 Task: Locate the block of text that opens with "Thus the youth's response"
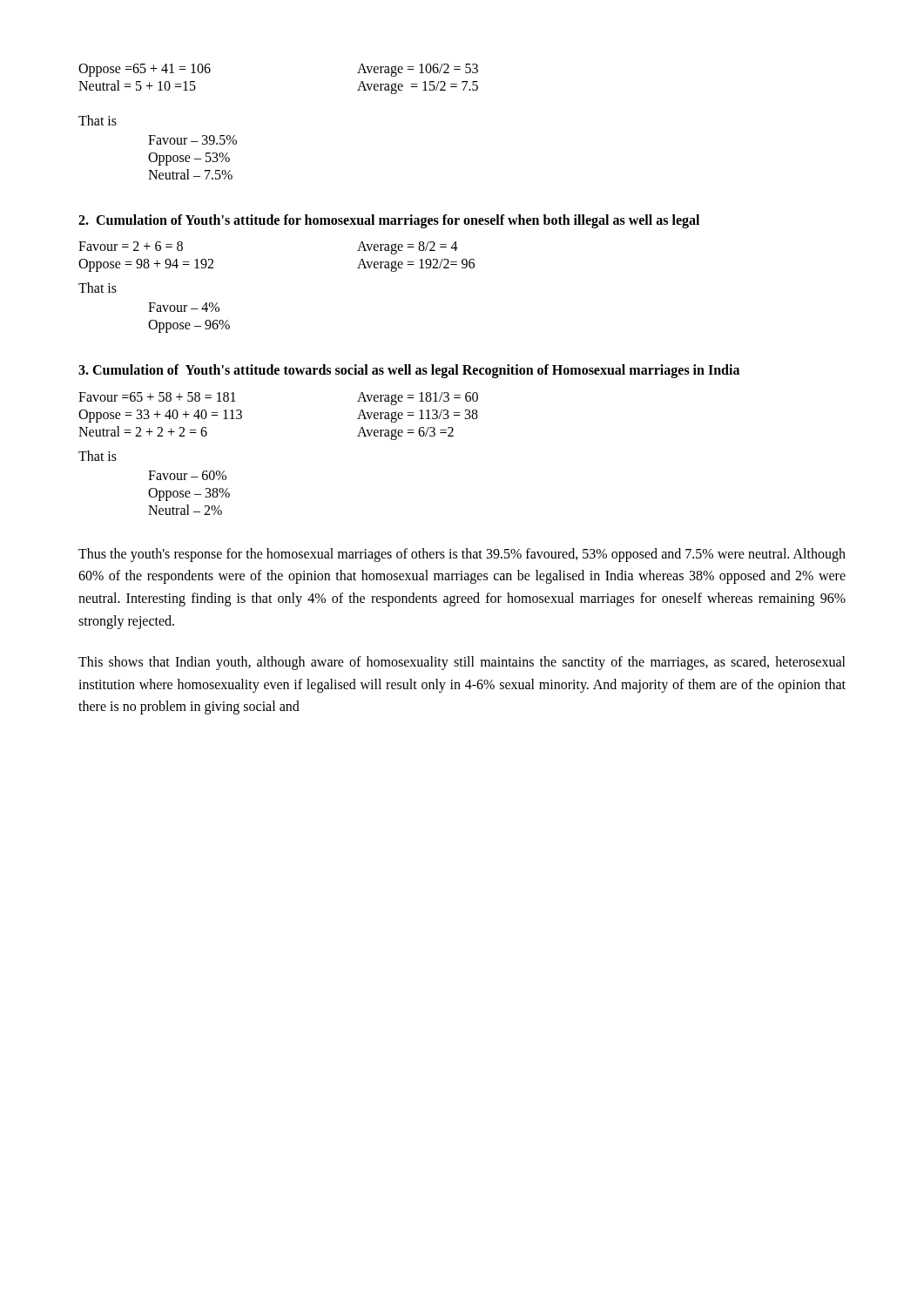click(x=462, y=587)
